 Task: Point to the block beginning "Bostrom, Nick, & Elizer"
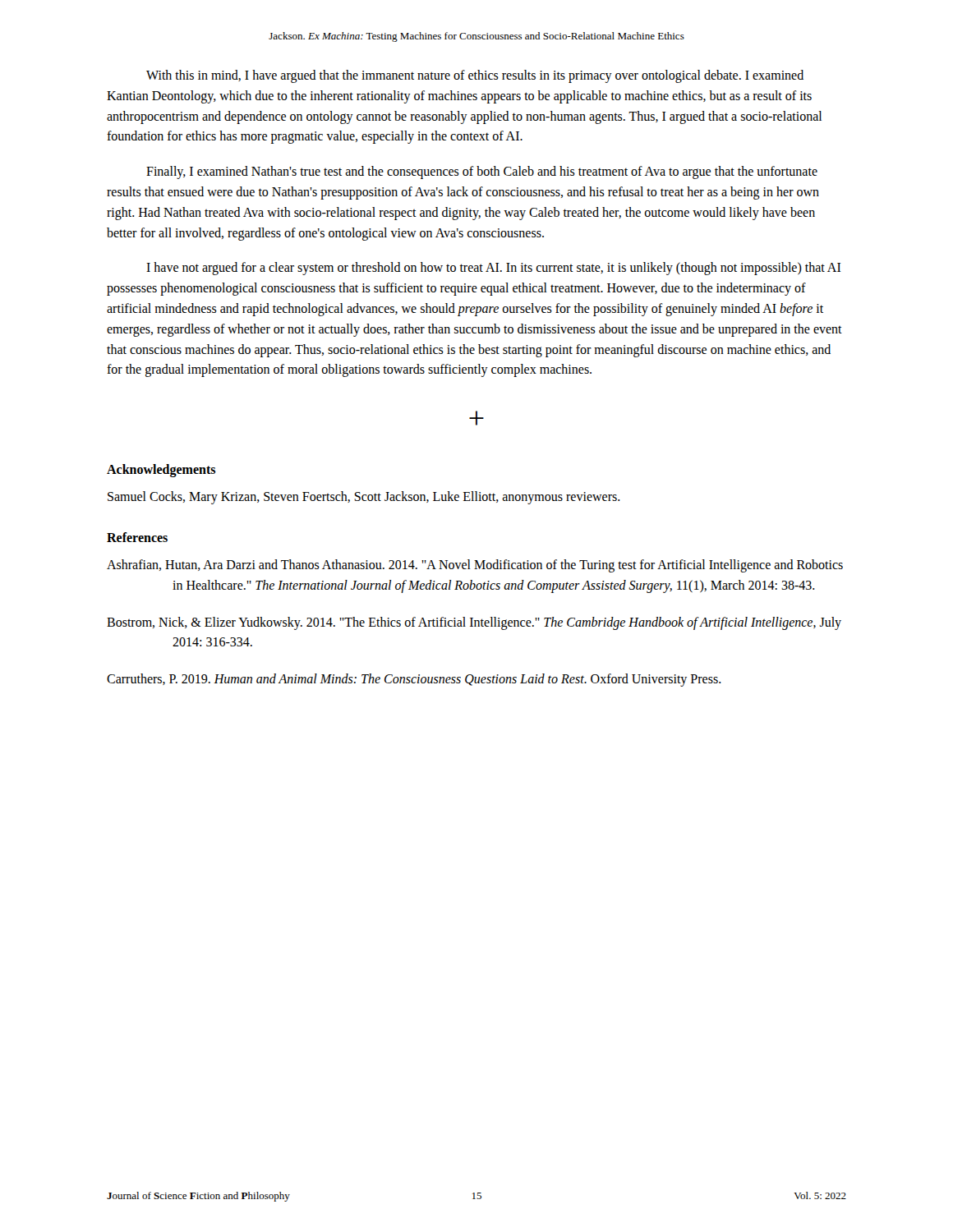(x=474, y=632)
